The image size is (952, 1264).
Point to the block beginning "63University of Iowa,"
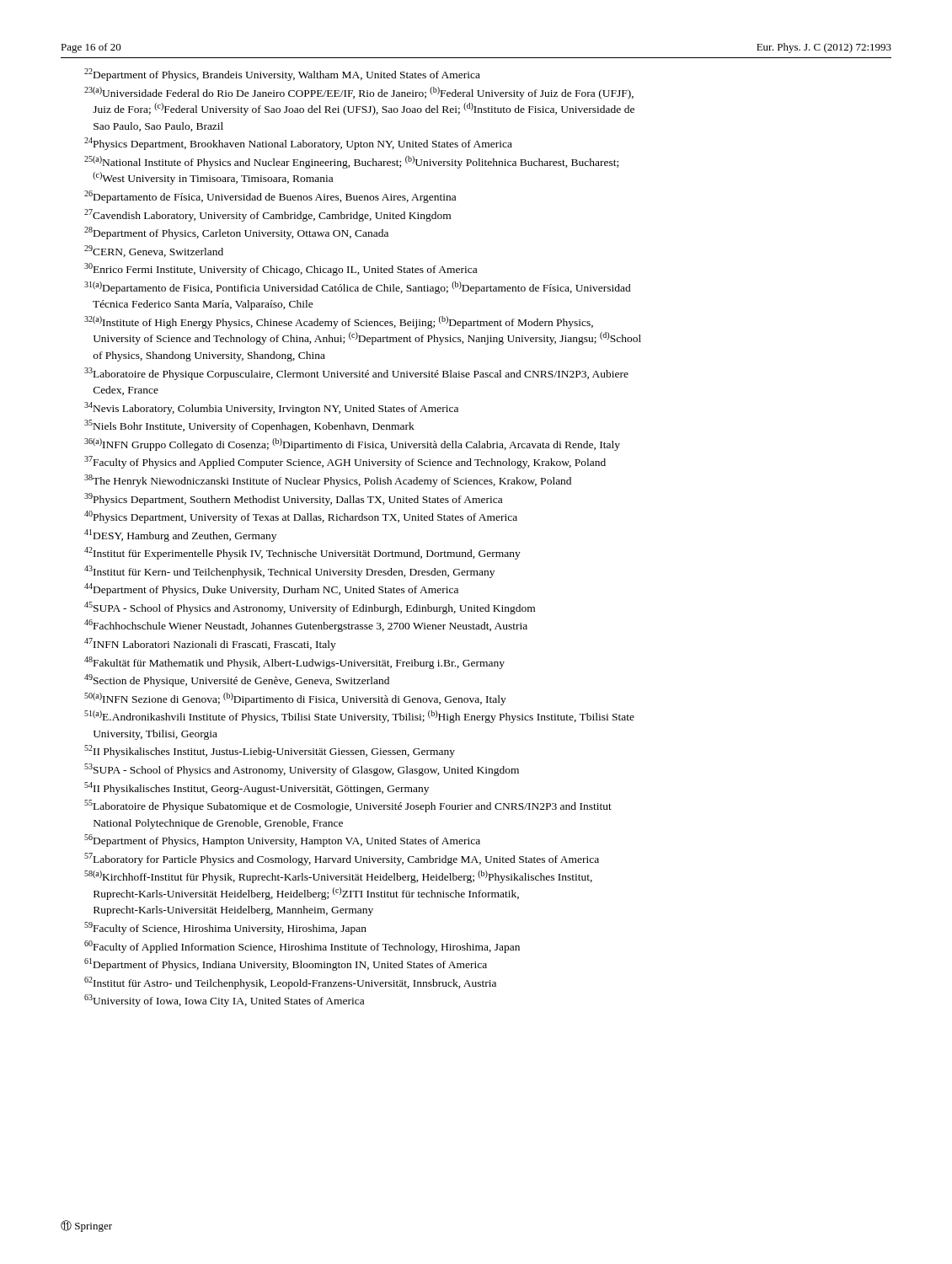click(x=224, y=1000)
